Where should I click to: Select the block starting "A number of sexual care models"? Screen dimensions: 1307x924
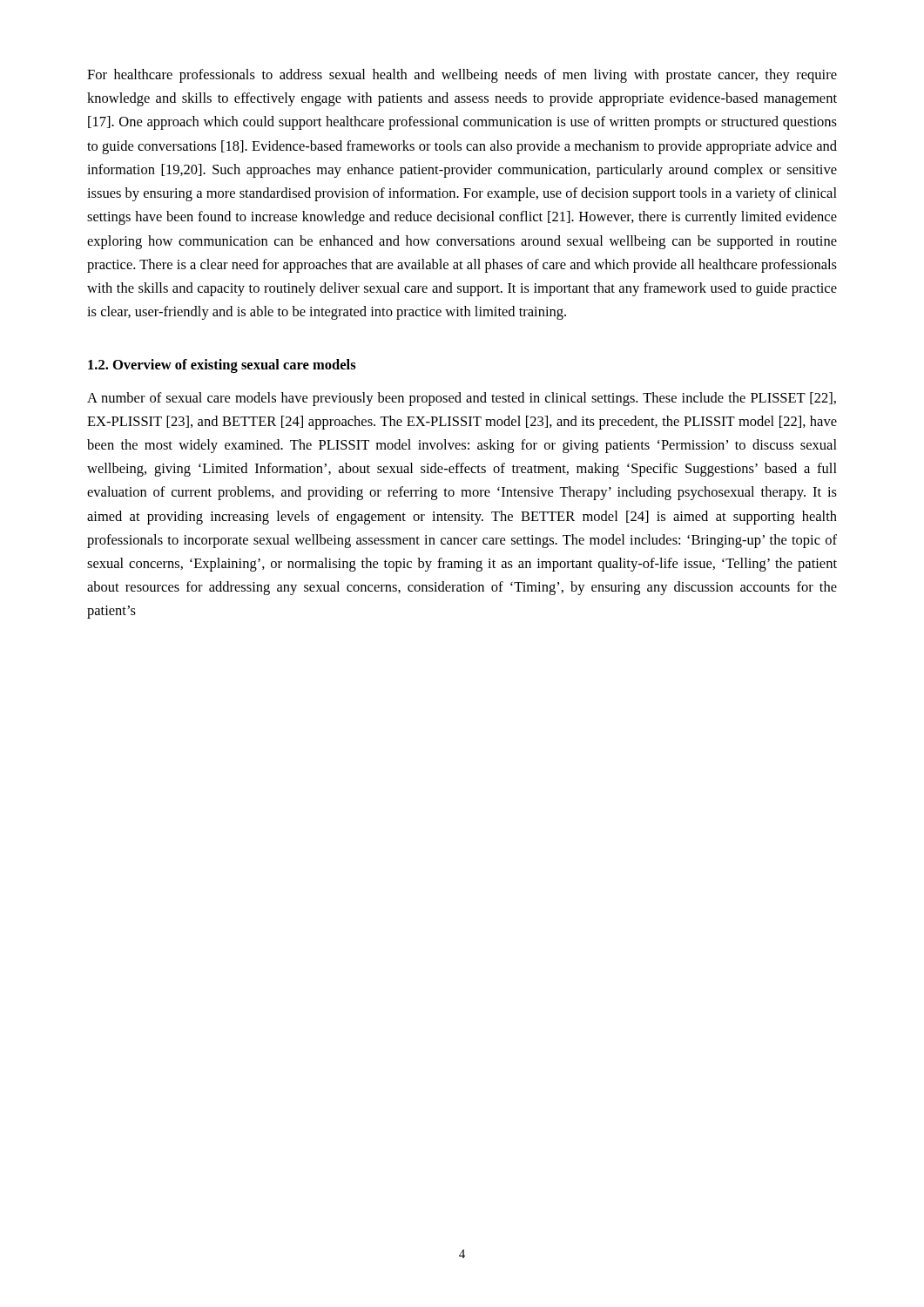462,504
